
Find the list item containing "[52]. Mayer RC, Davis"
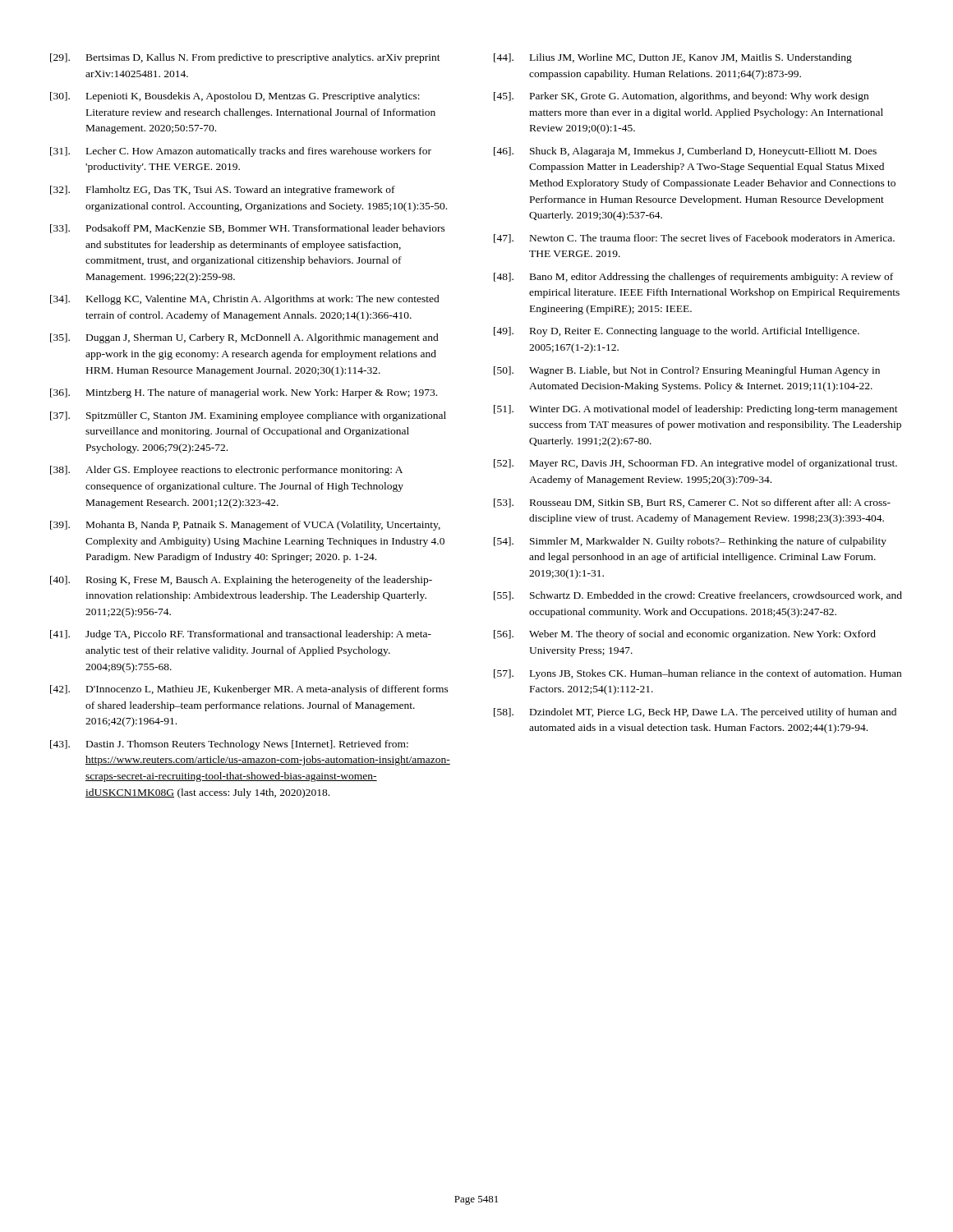pyautogui.click(x=698, y=471)
